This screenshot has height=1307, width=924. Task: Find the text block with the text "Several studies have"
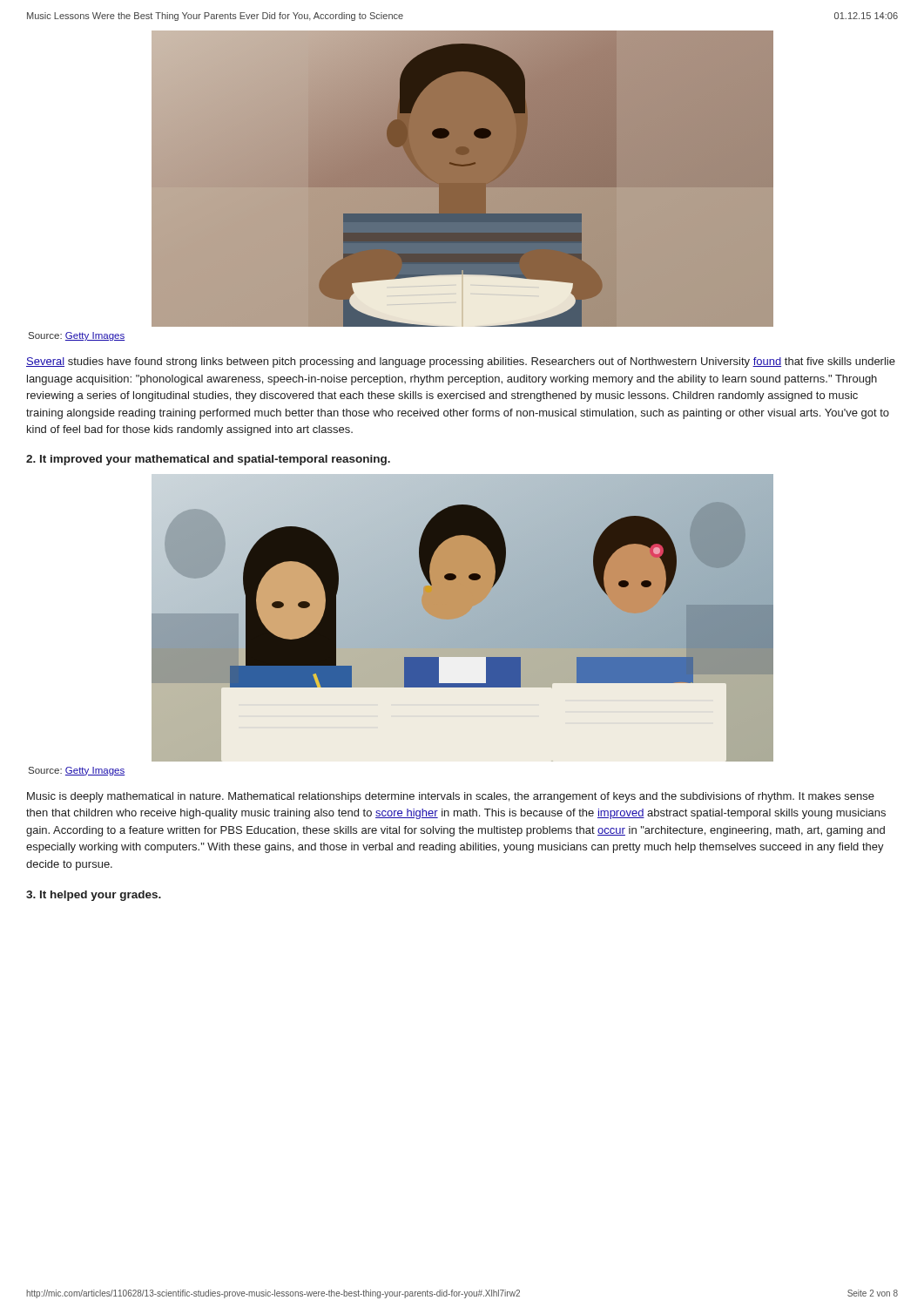461,395
